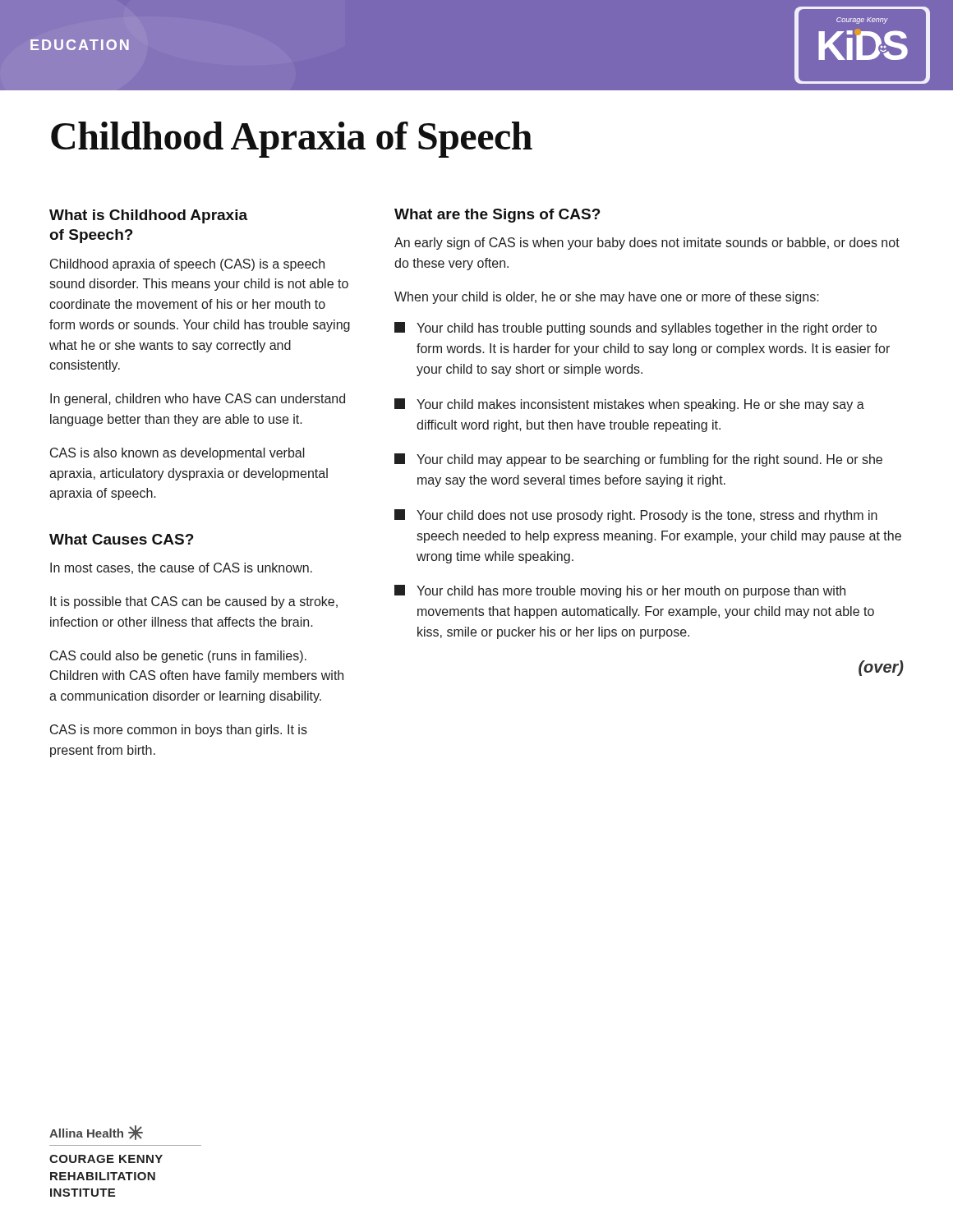This screenshot has width=953, height=1232.
Task: Locate the block of text that opens with "CAS could also be genetic (runs"
Action: click(x=197, y=676)
